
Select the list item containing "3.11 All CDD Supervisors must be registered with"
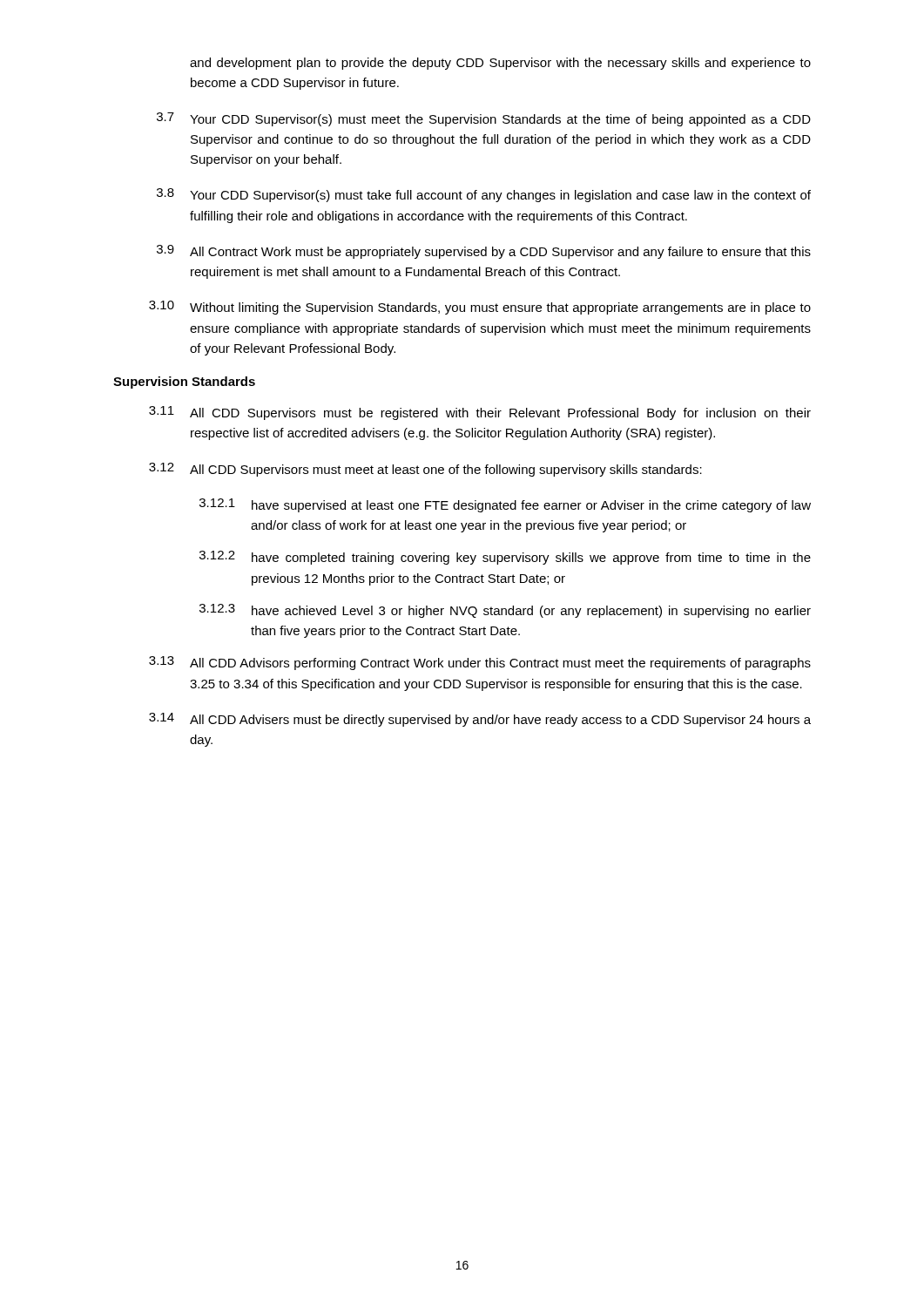pyautogui.click(x=462, y=423)
